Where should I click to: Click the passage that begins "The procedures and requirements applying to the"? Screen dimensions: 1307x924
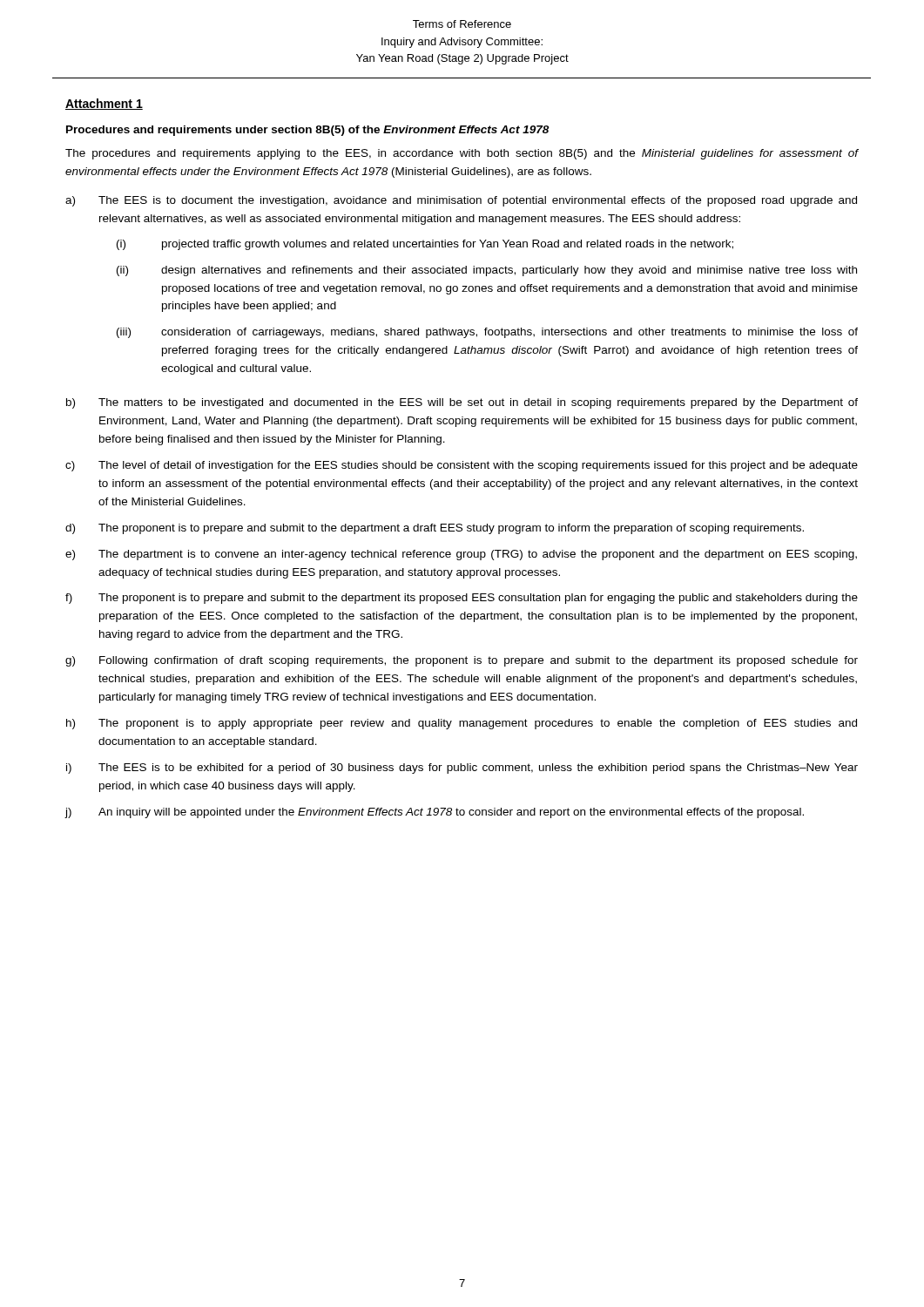point(462,162)
